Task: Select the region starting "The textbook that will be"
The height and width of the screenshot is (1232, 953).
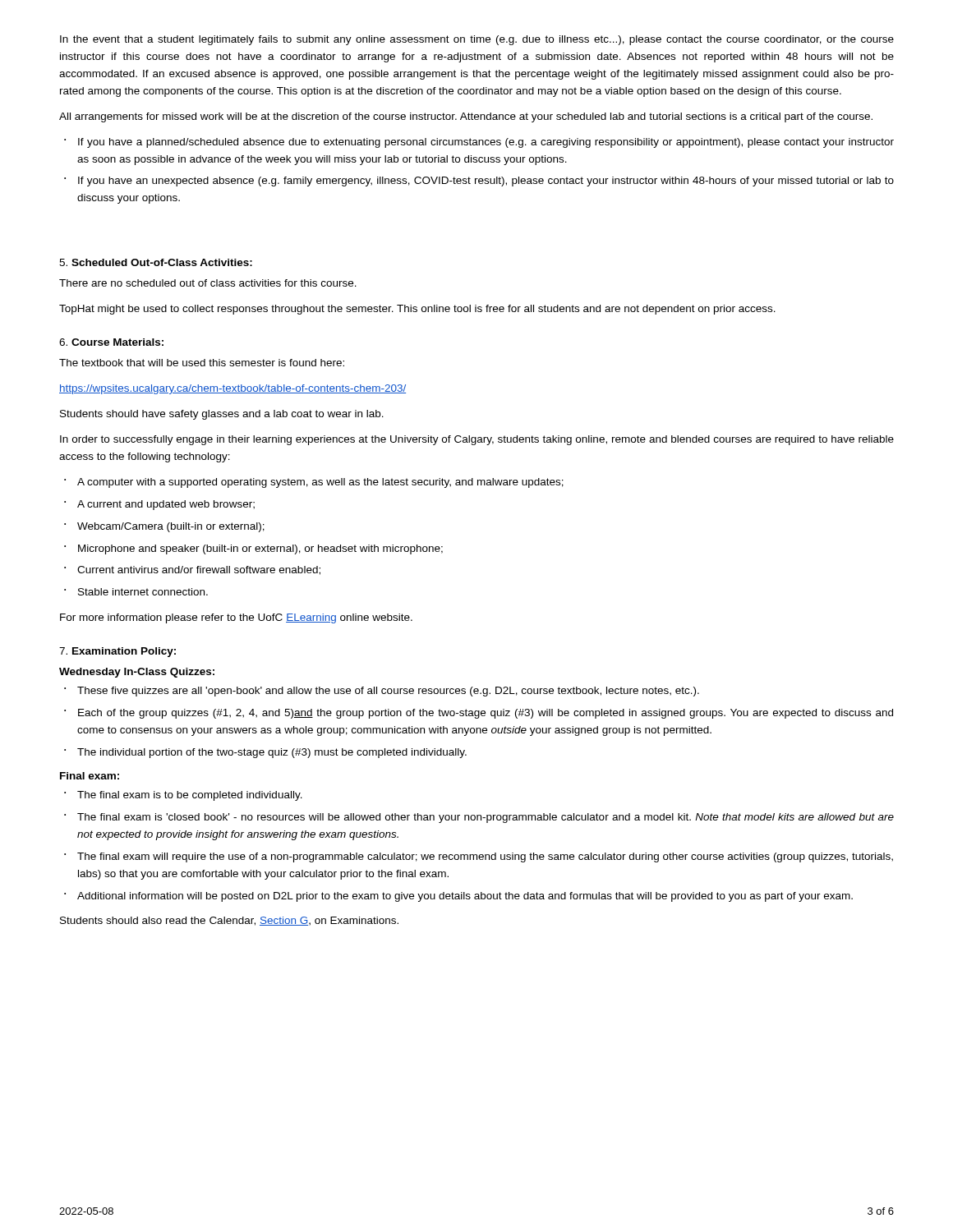Action: pyautogui.click(x=202, y=363)
